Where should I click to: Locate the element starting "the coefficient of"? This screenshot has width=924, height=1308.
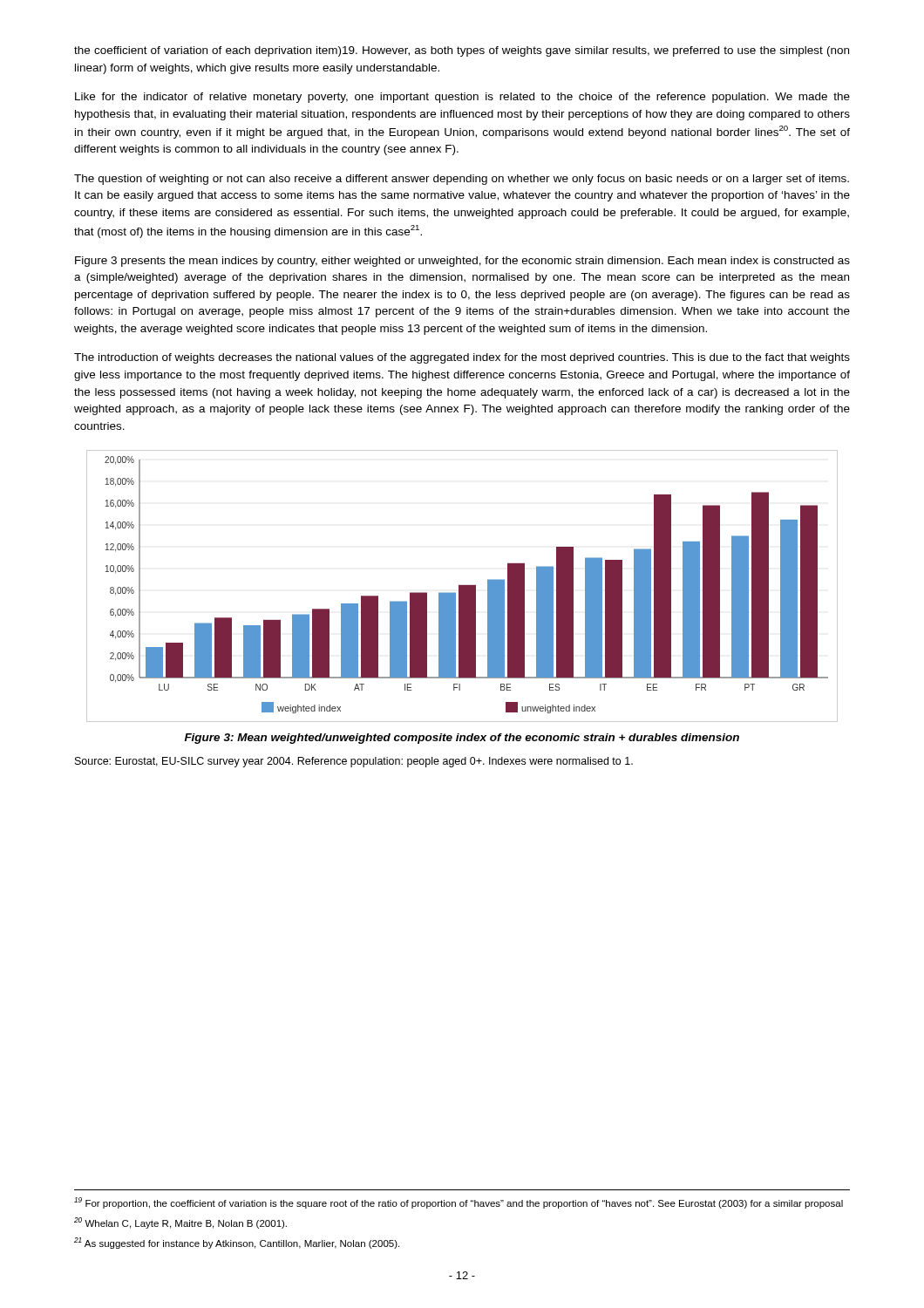[x=462, y=59]
